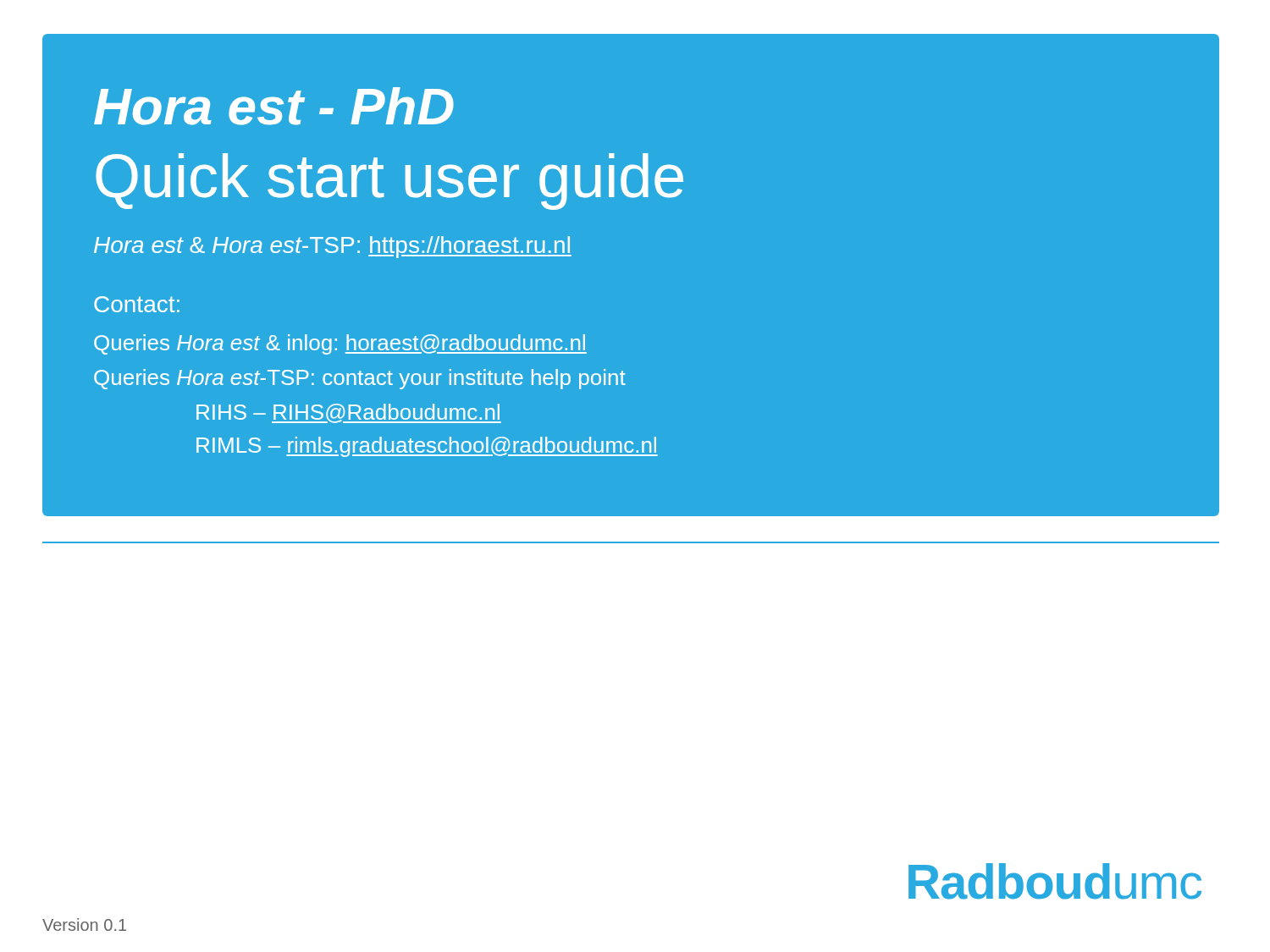Locate the region starting "Queries Hora est-TSP: contact your"
Screen dimensions: 952x1270
pyautogui.click(x=631, y=378)
